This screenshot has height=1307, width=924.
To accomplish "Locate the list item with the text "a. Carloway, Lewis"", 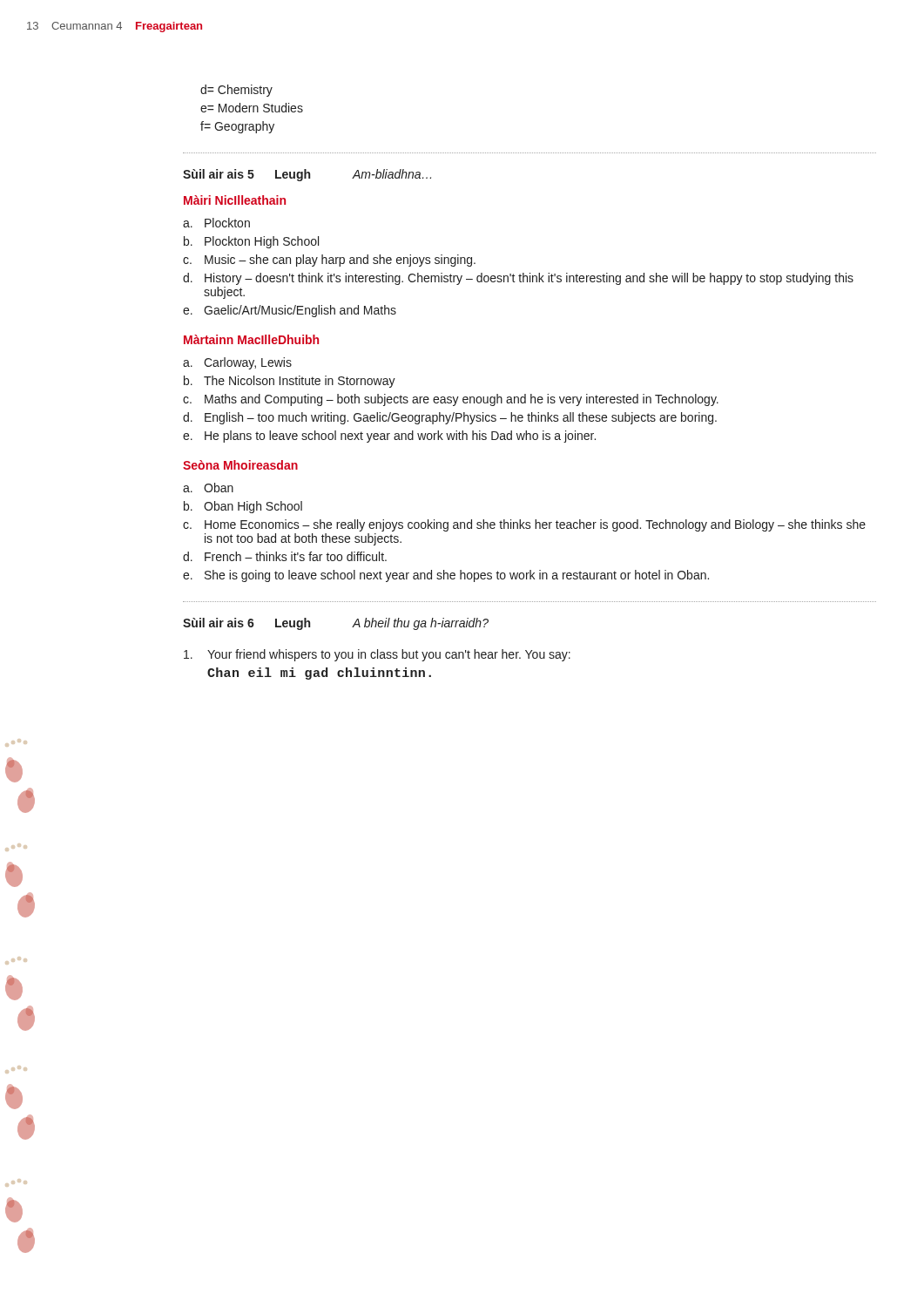I will 237,362.
